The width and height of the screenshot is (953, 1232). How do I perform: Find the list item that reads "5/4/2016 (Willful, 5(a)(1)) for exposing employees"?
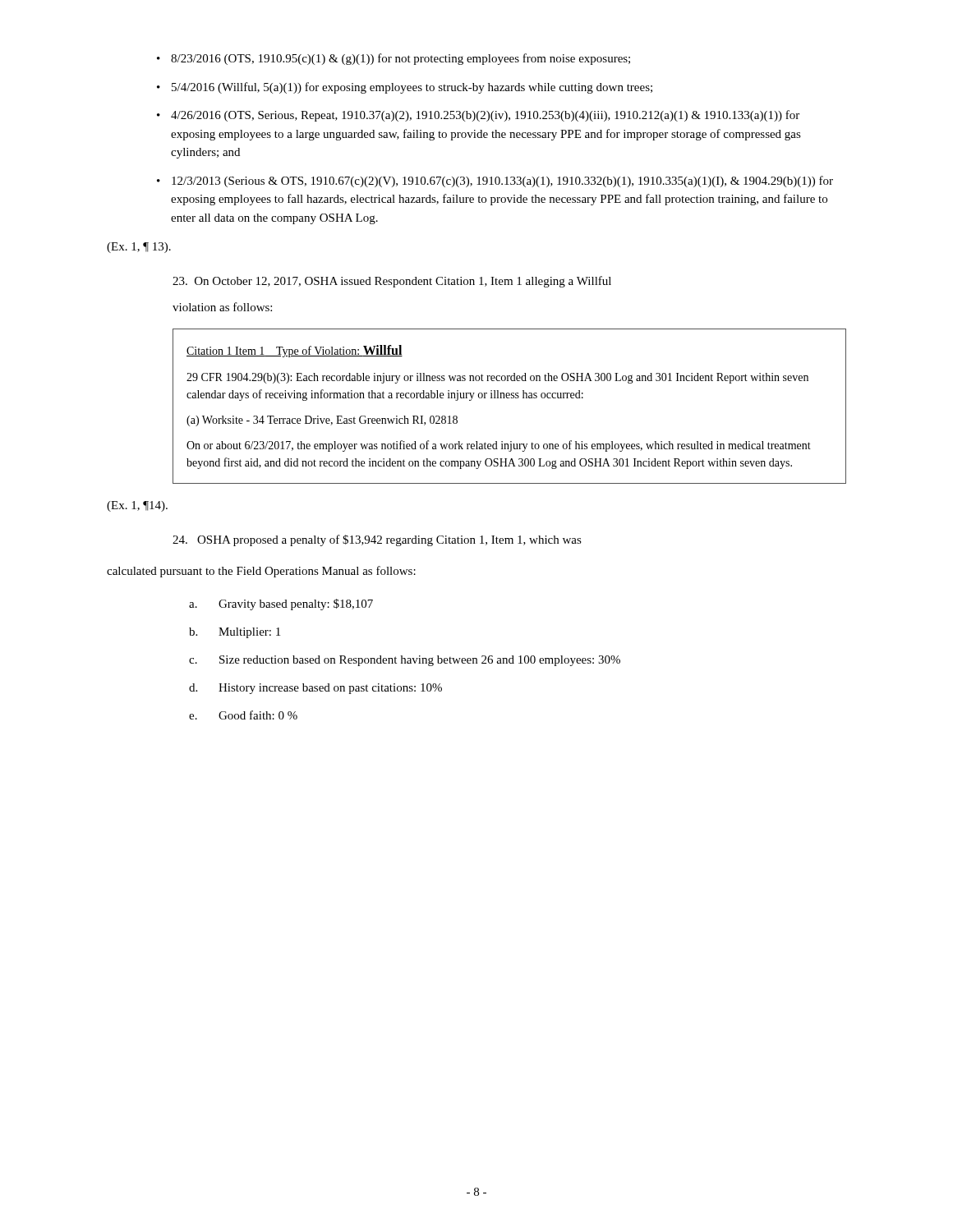[x=412, y=87]
